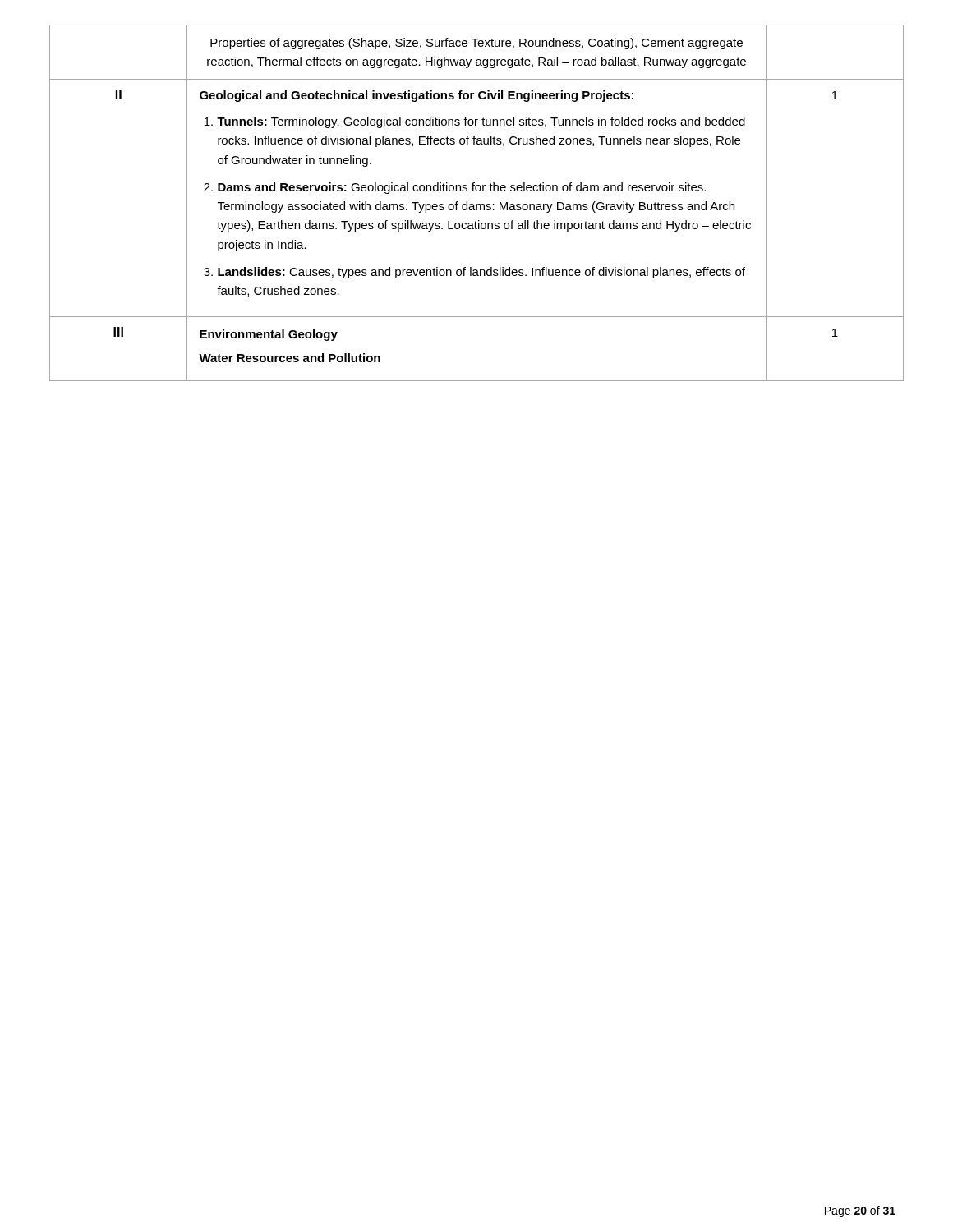Viewport: 953px width, 1232px height.
Task: Select the text block containing "Geological and Geotechnical investigations"
Action: pyautogui.click(x=476, y=194)
